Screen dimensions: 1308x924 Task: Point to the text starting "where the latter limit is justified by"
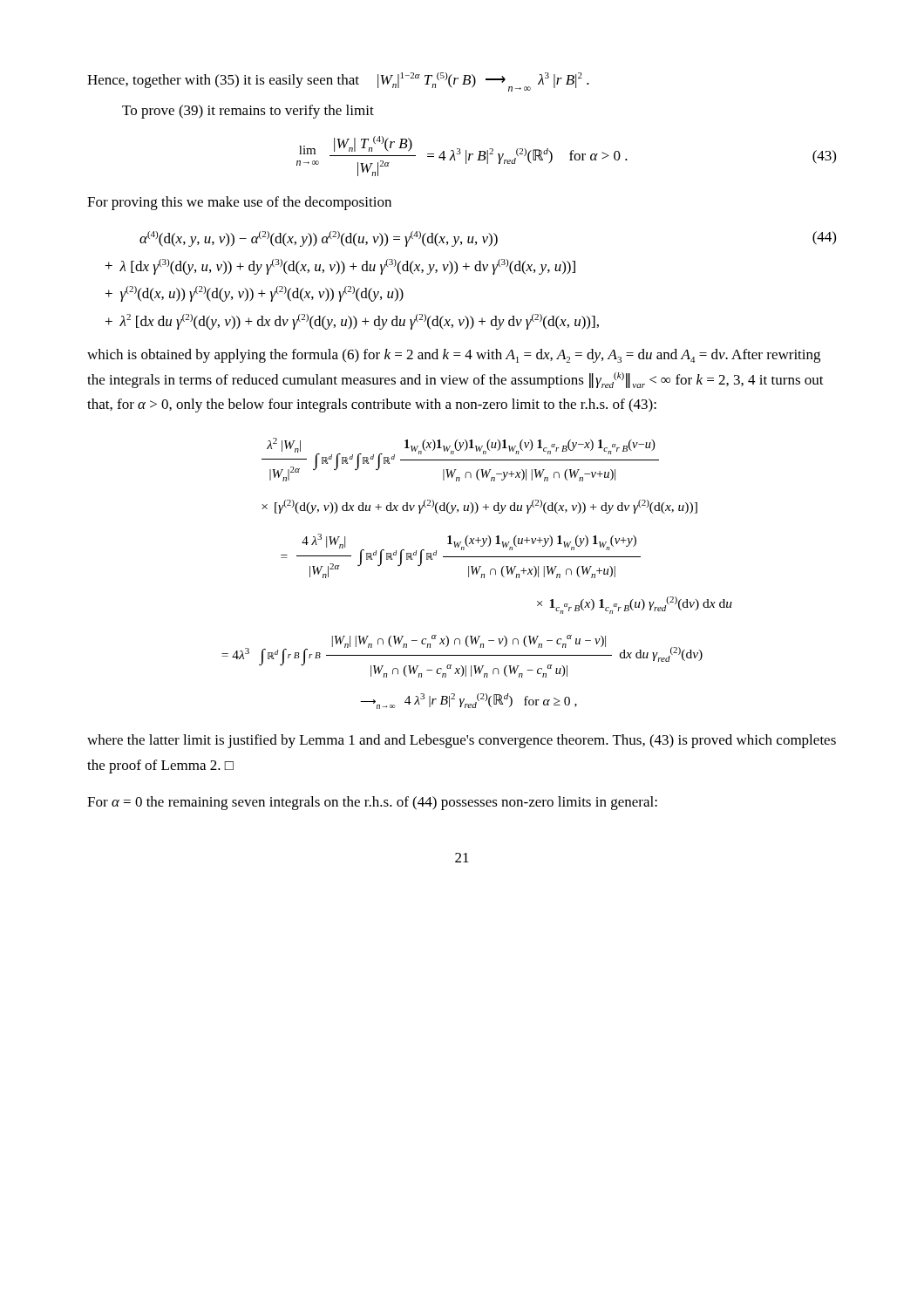(x=462, y=752)
